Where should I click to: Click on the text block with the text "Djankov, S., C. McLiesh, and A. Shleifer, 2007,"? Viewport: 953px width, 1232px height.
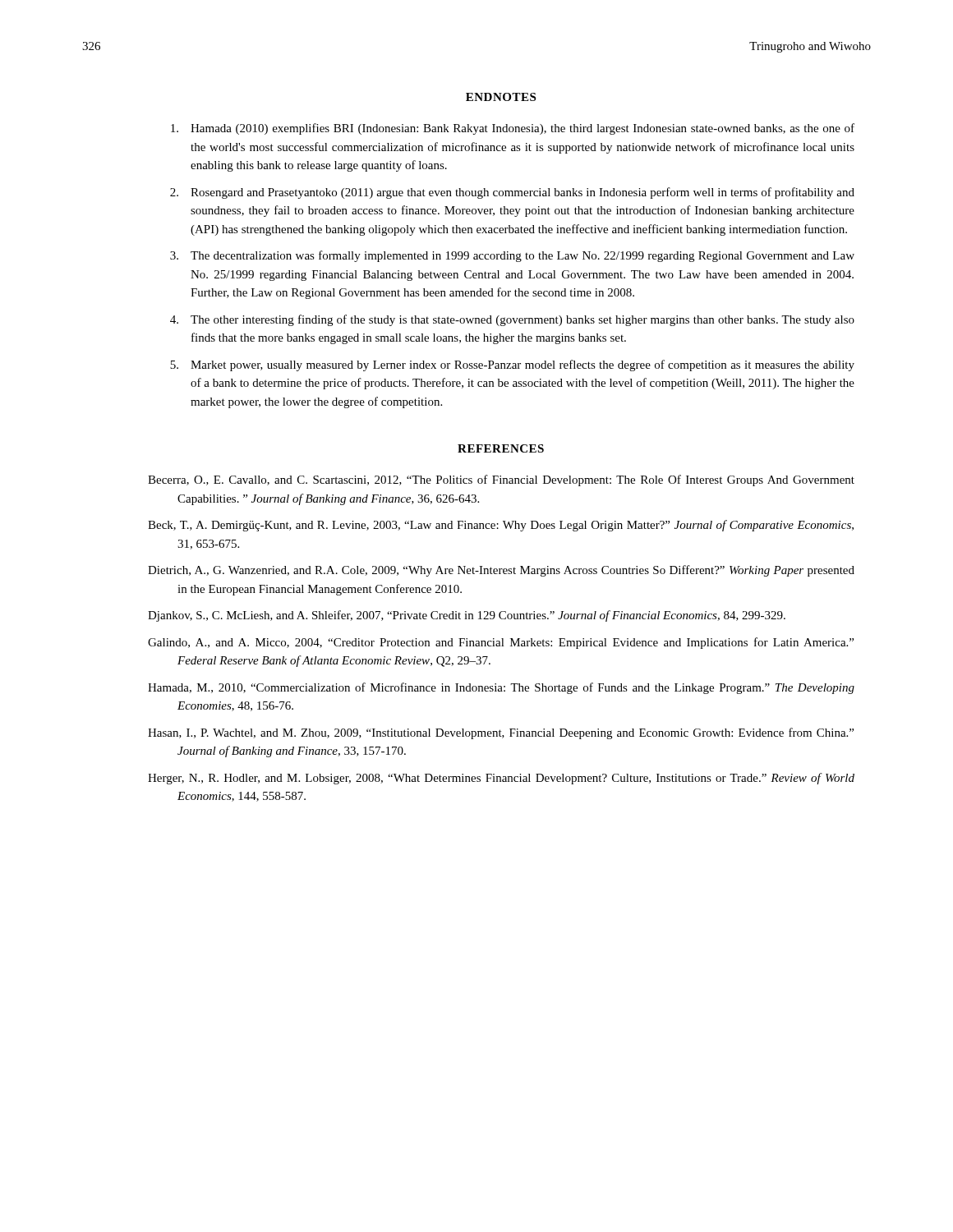click(x=501, y=615)
